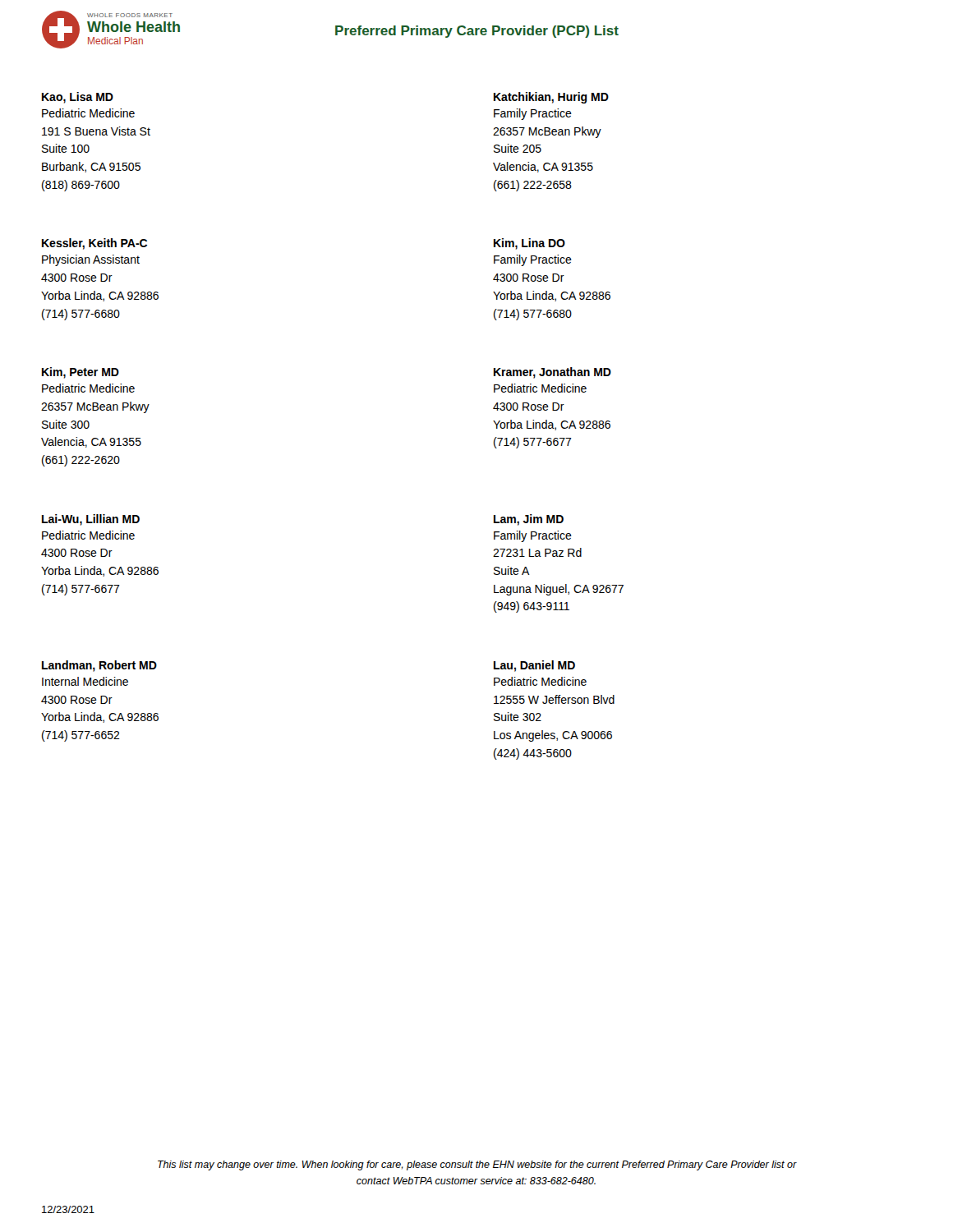
Task: Find the list item with the text "Kim, Peter MD Pediatric Medicine 26357"
Action: tap(81, 373)
